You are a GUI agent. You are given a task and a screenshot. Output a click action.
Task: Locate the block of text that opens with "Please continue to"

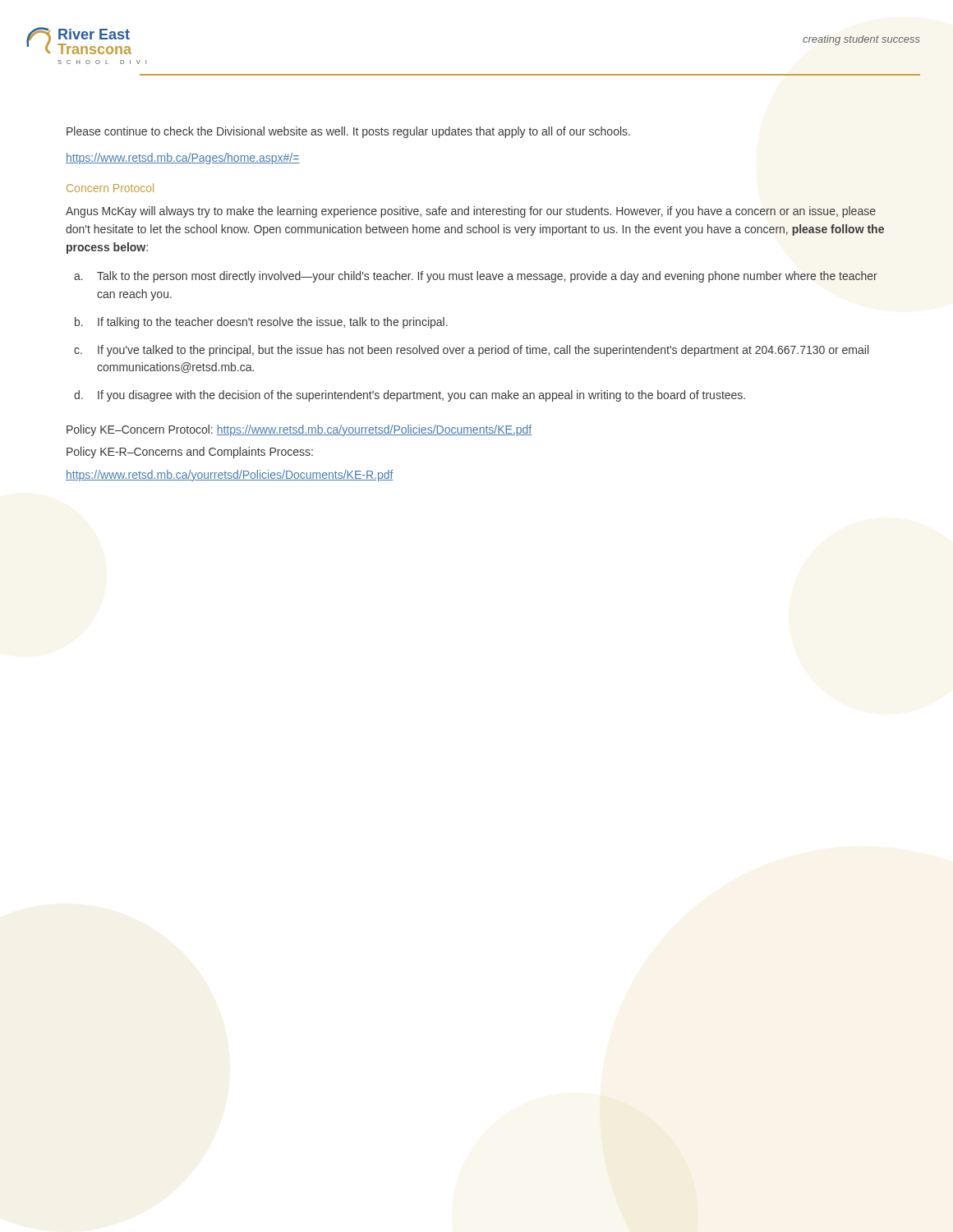348,131
